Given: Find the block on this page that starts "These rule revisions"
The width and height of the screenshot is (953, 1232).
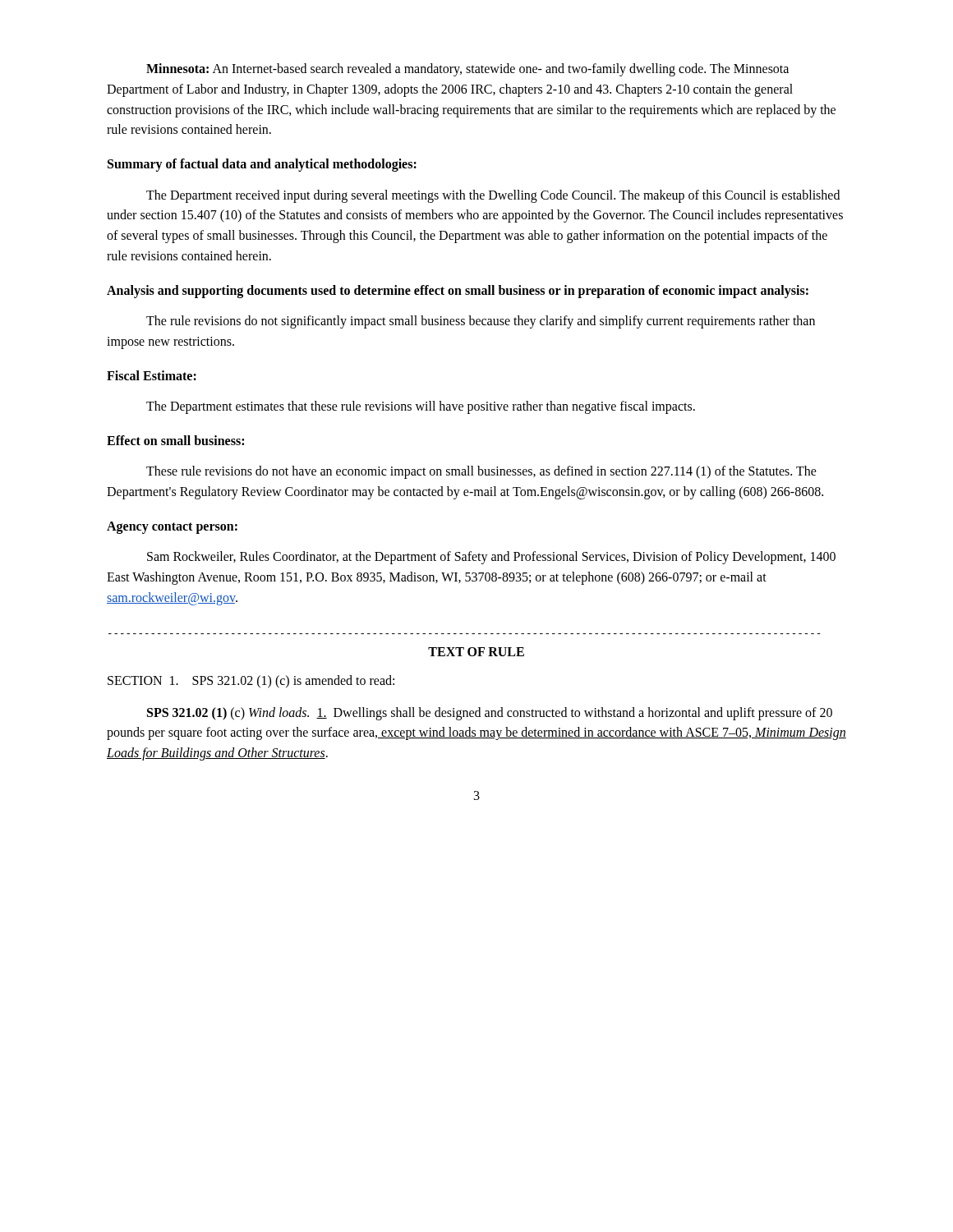Looking at the screenshot, I should [x=465, y=482].
